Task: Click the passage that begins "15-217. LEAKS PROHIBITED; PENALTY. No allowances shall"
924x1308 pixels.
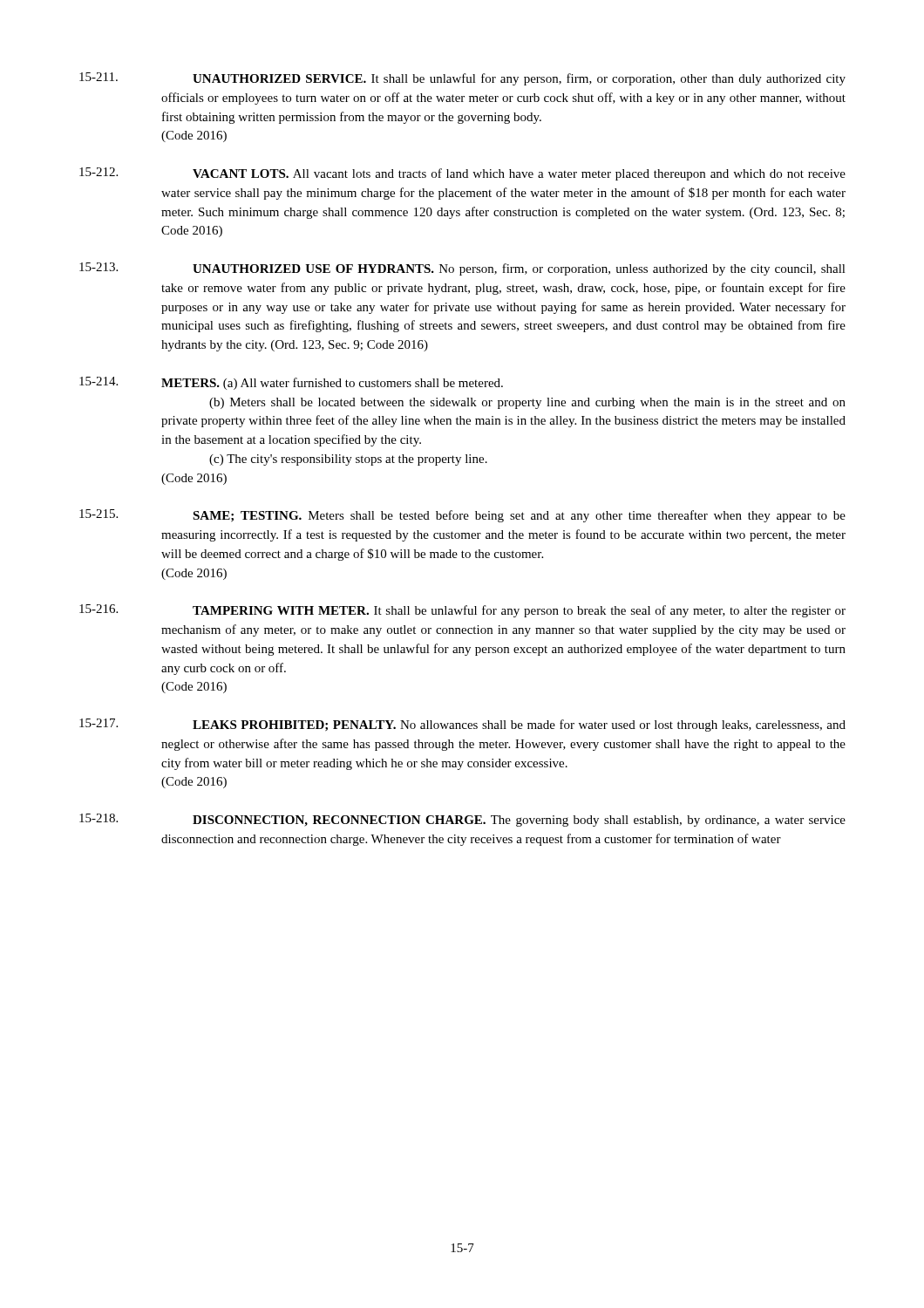Action: (462, 754)
